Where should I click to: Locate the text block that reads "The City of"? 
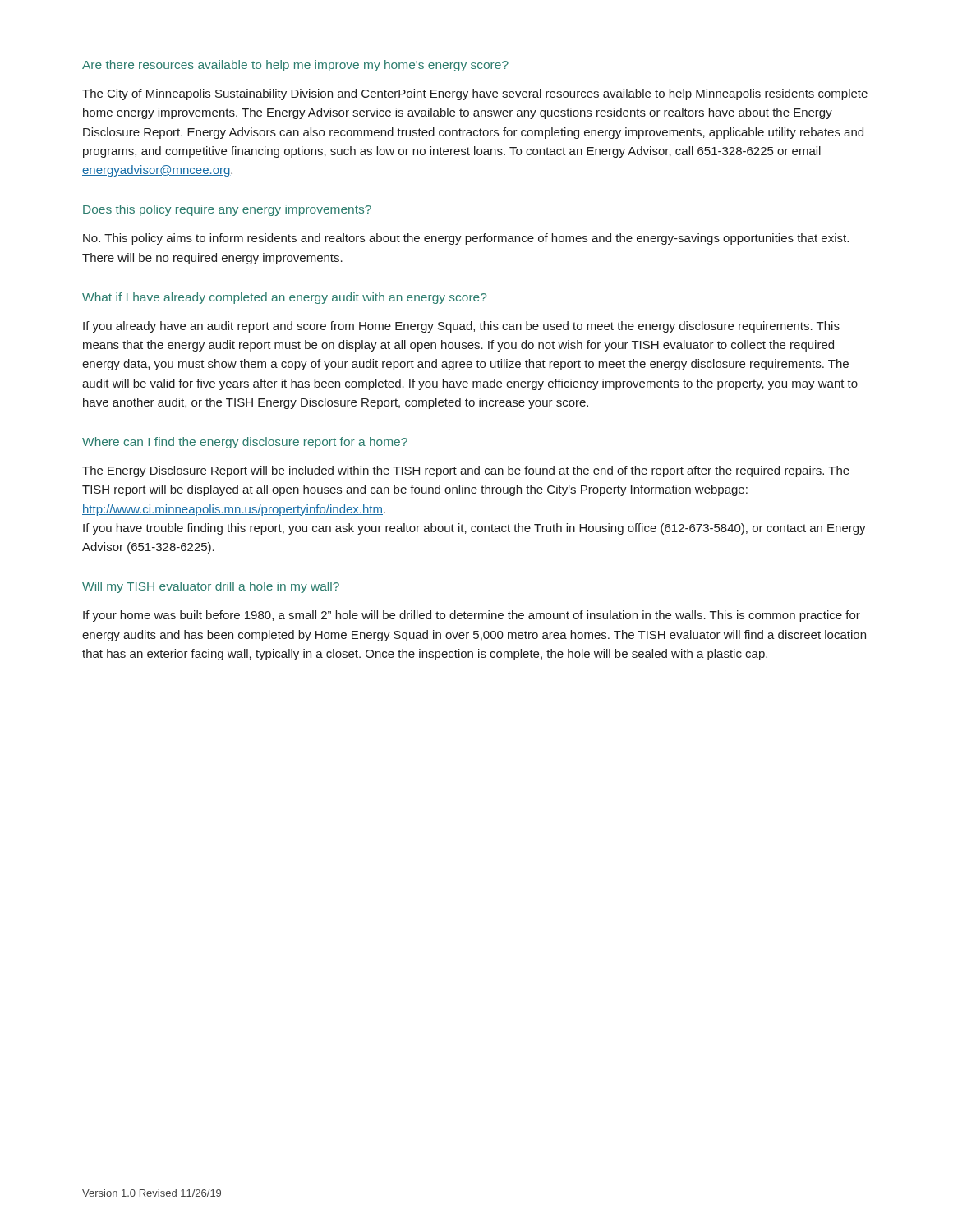click(476, 132)
